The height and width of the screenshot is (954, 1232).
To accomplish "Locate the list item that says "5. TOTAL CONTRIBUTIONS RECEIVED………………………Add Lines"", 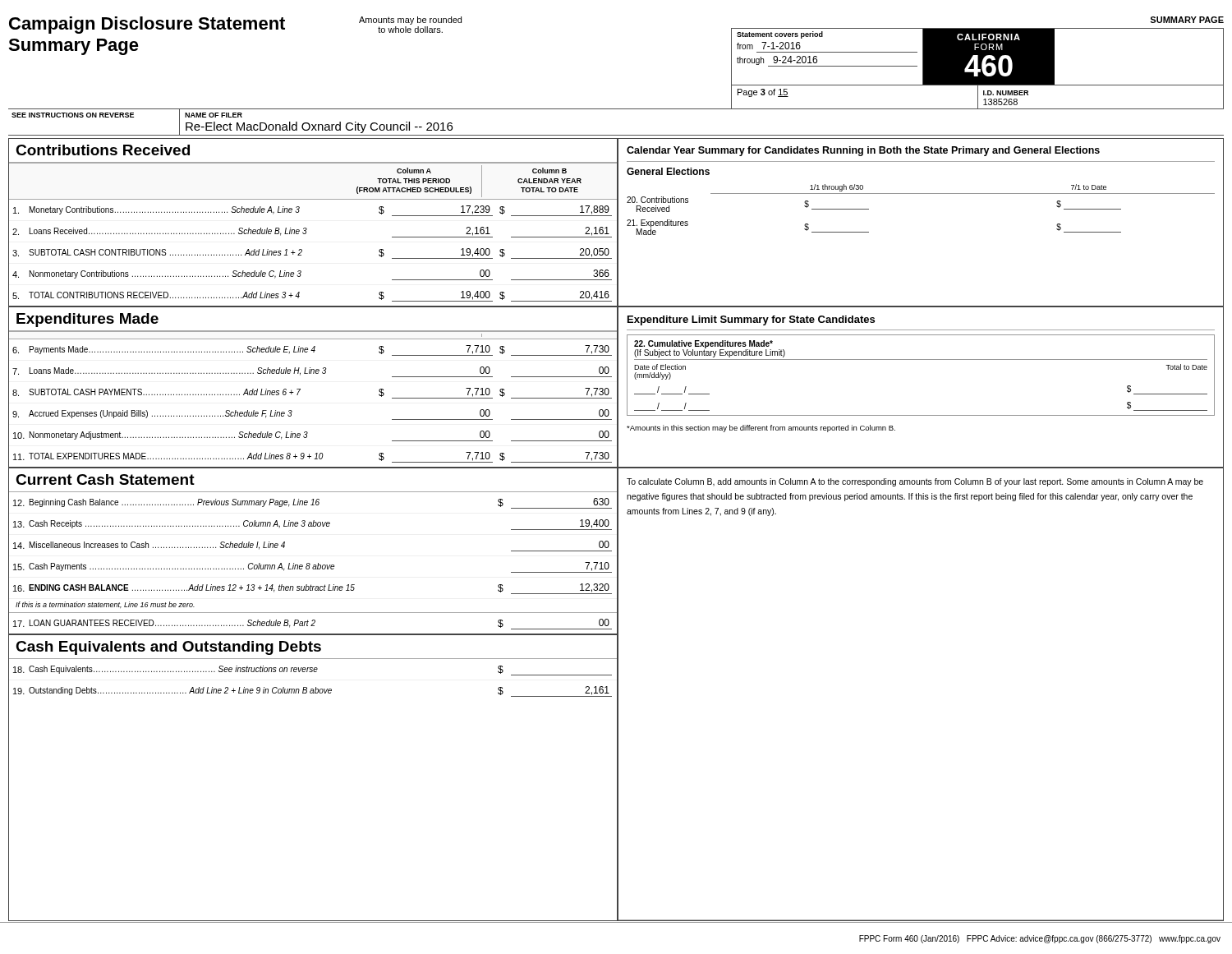I will coord(312,295).
